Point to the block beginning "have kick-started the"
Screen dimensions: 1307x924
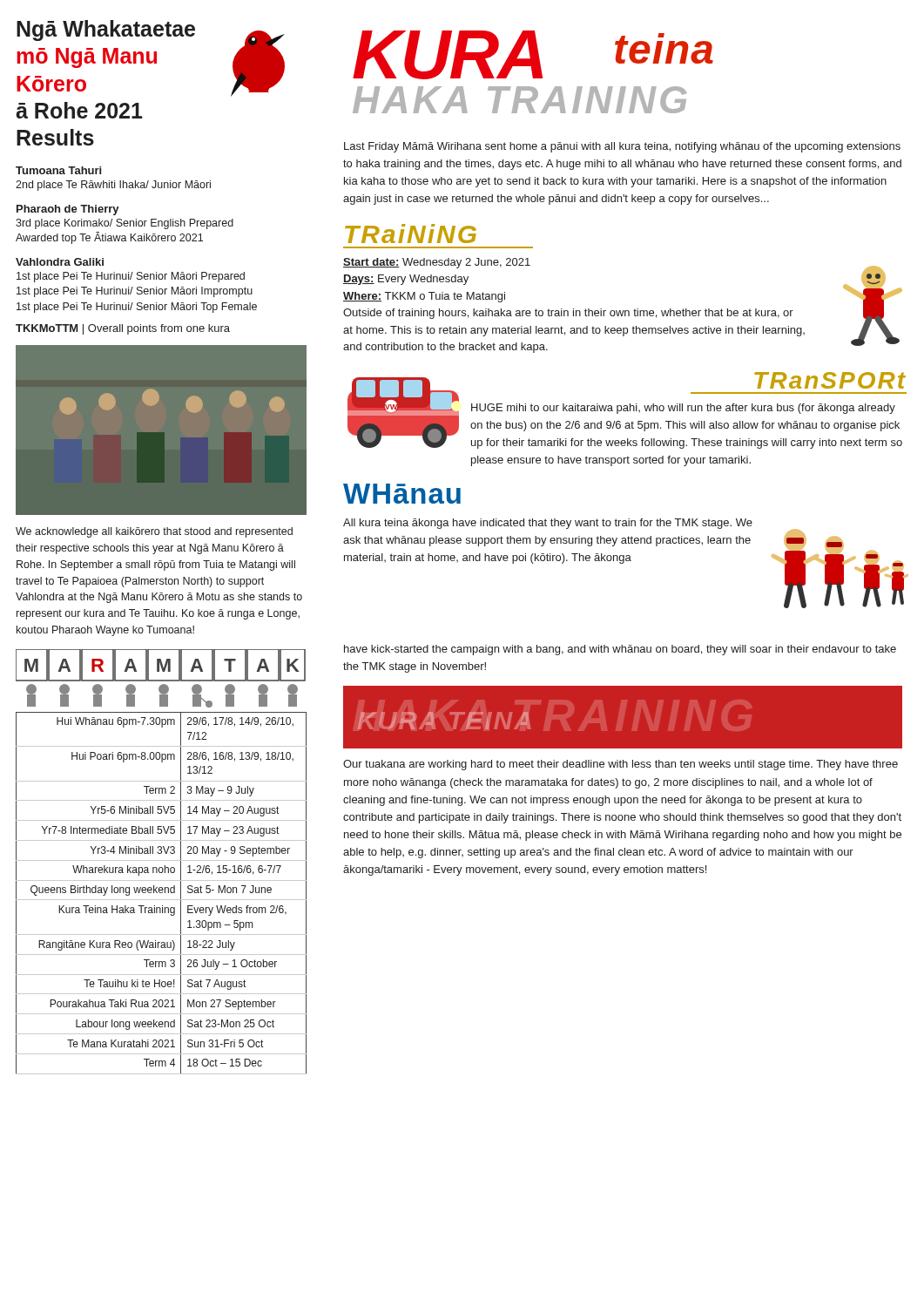pyautogui.click(x=620, y=658)
